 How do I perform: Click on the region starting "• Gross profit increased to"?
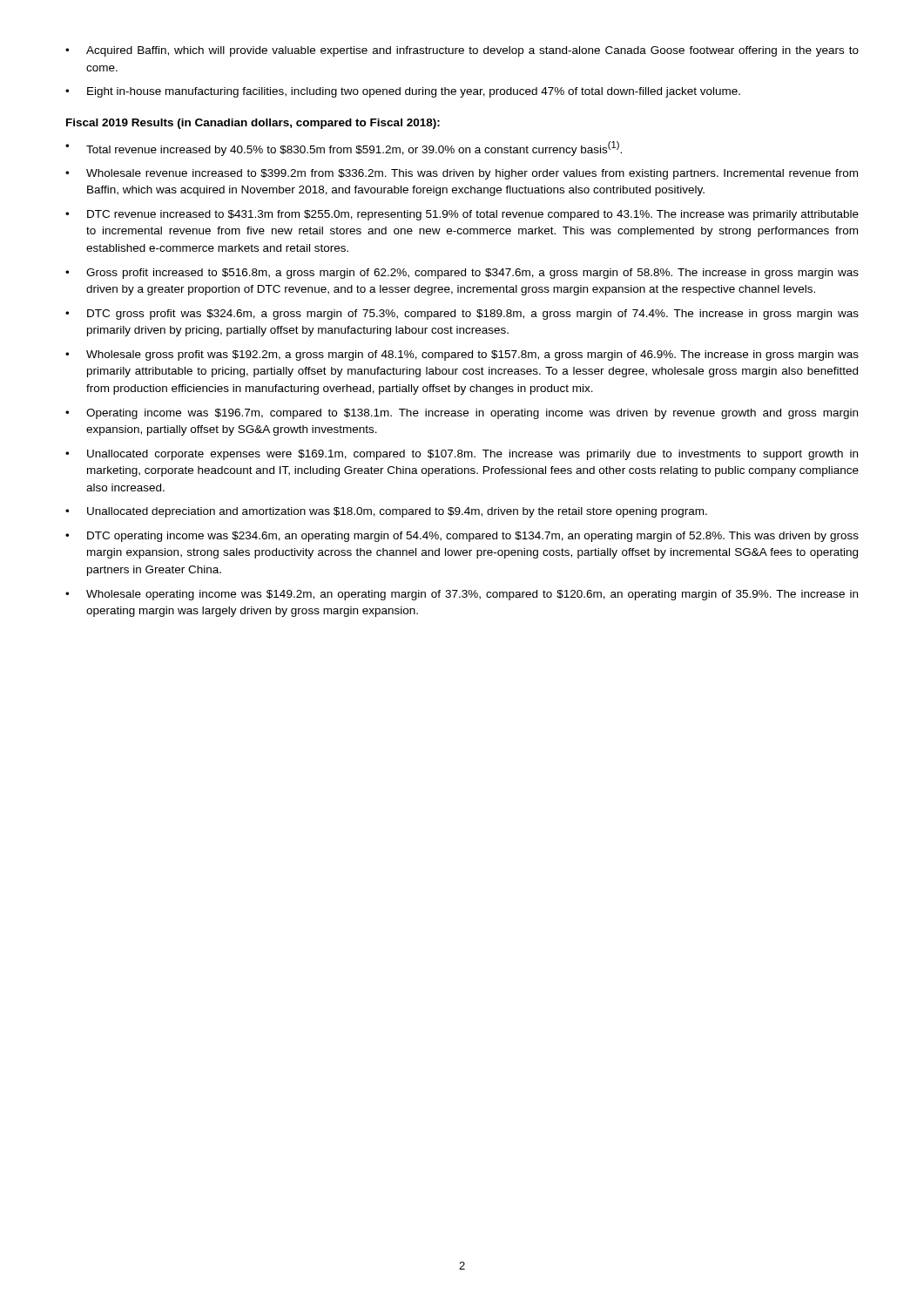(x=462, y=281)
